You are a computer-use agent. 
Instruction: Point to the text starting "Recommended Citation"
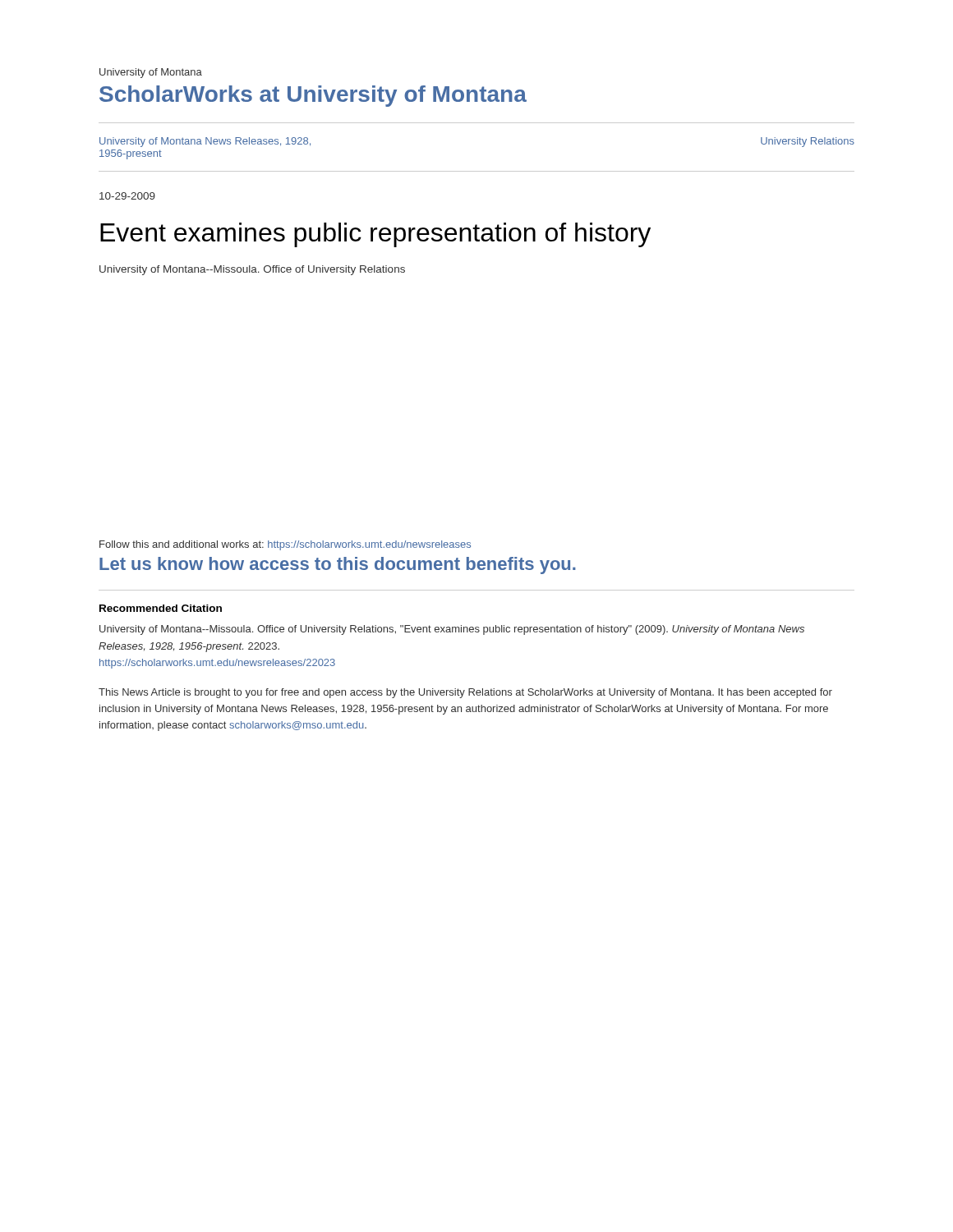pyautogui.click(x=160, y=608)
